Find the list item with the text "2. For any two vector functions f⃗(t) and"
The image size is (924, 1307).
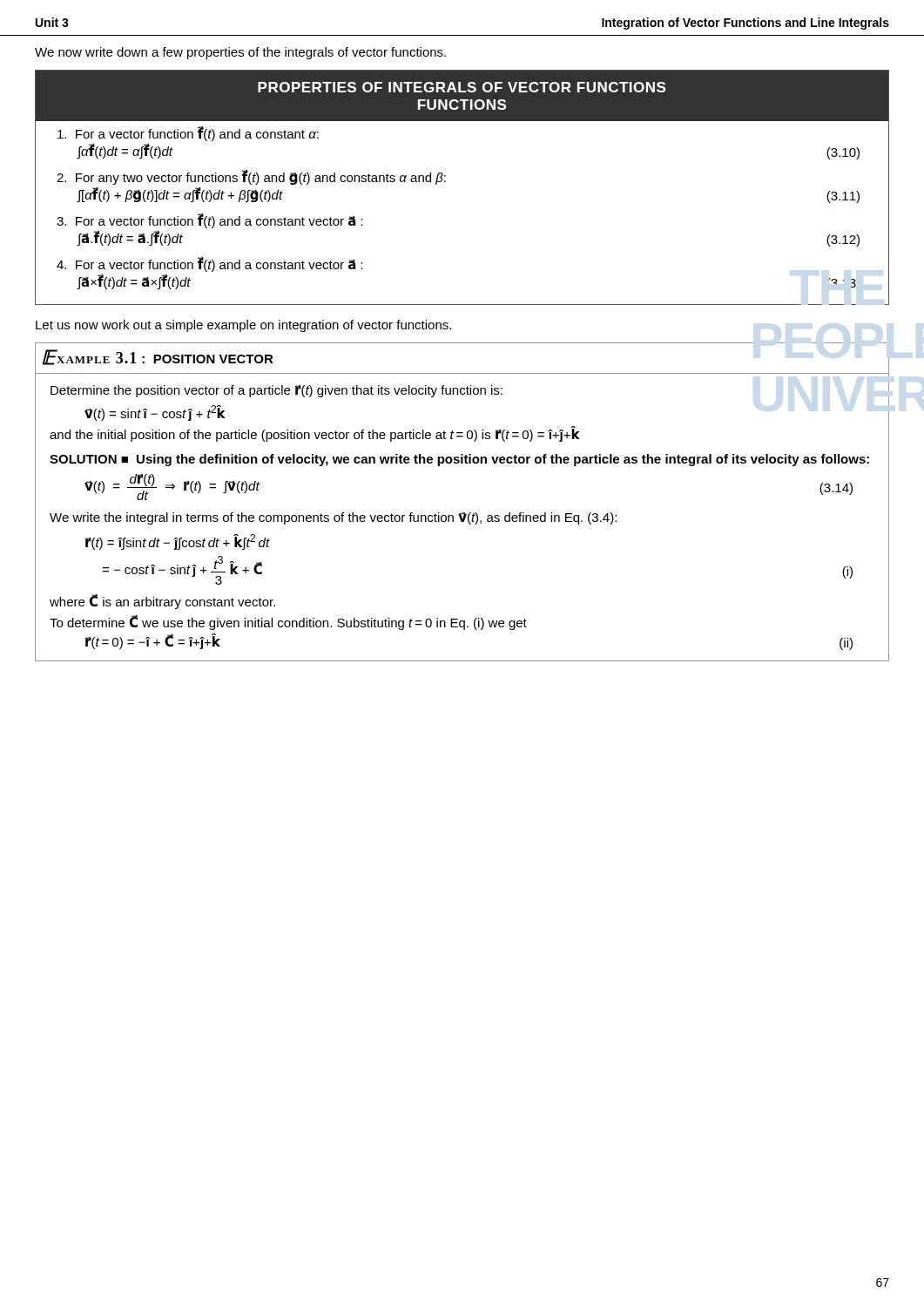[251, 177]
